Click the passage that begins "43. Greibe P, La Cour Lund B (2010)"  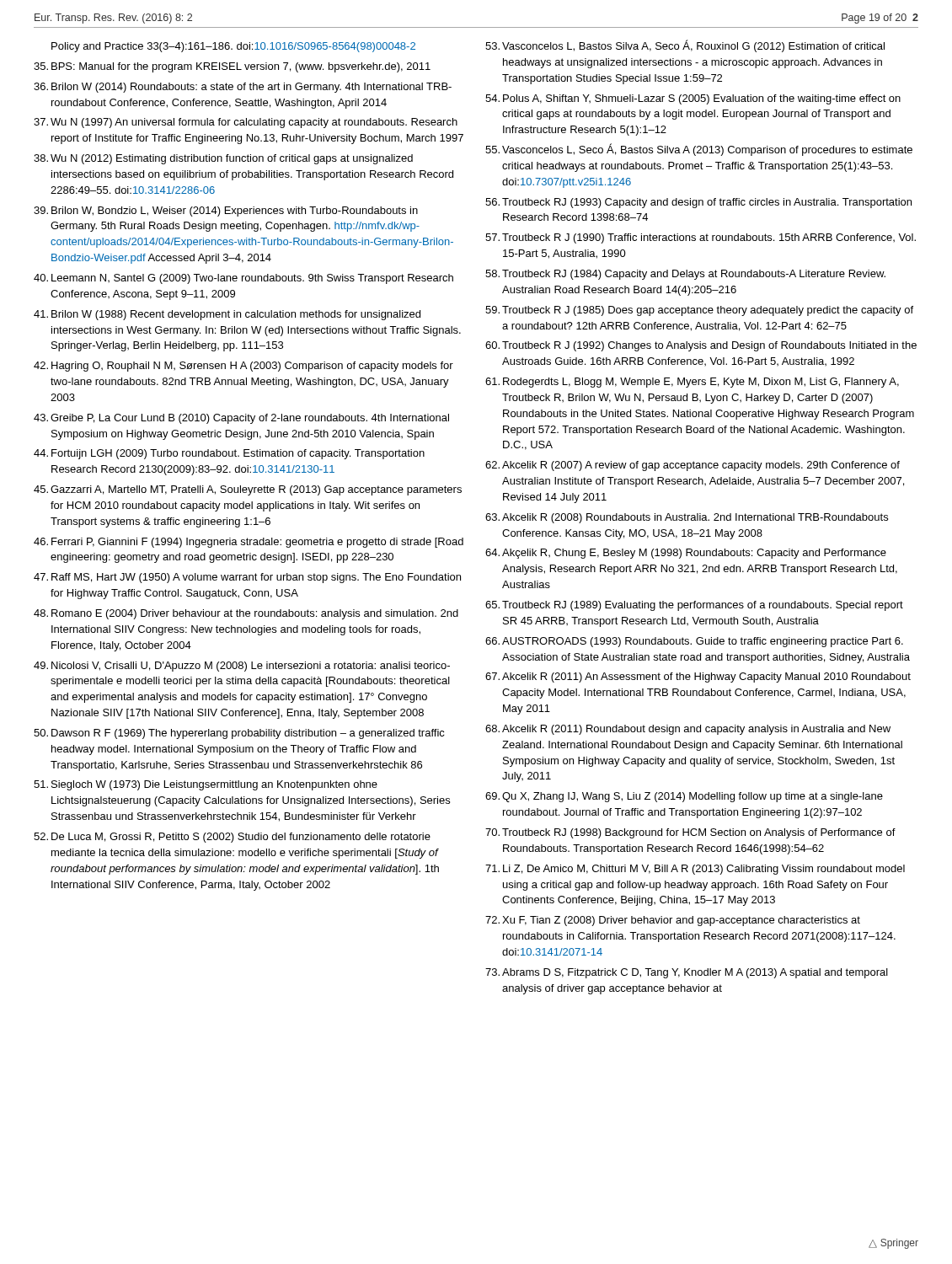250,426
